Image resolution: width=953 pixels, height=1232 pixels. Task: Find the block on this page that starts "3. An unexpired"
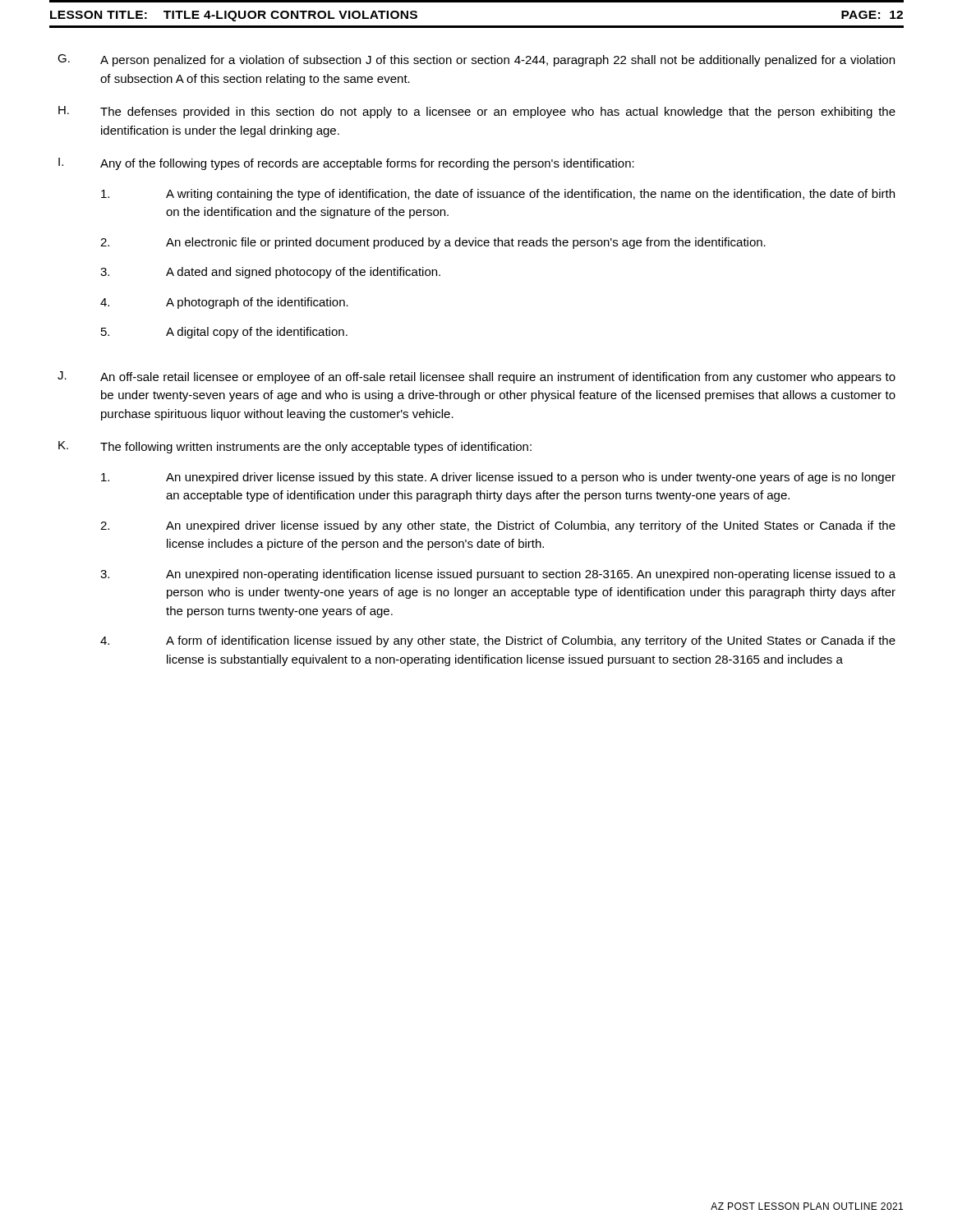[x=498, y=592]
